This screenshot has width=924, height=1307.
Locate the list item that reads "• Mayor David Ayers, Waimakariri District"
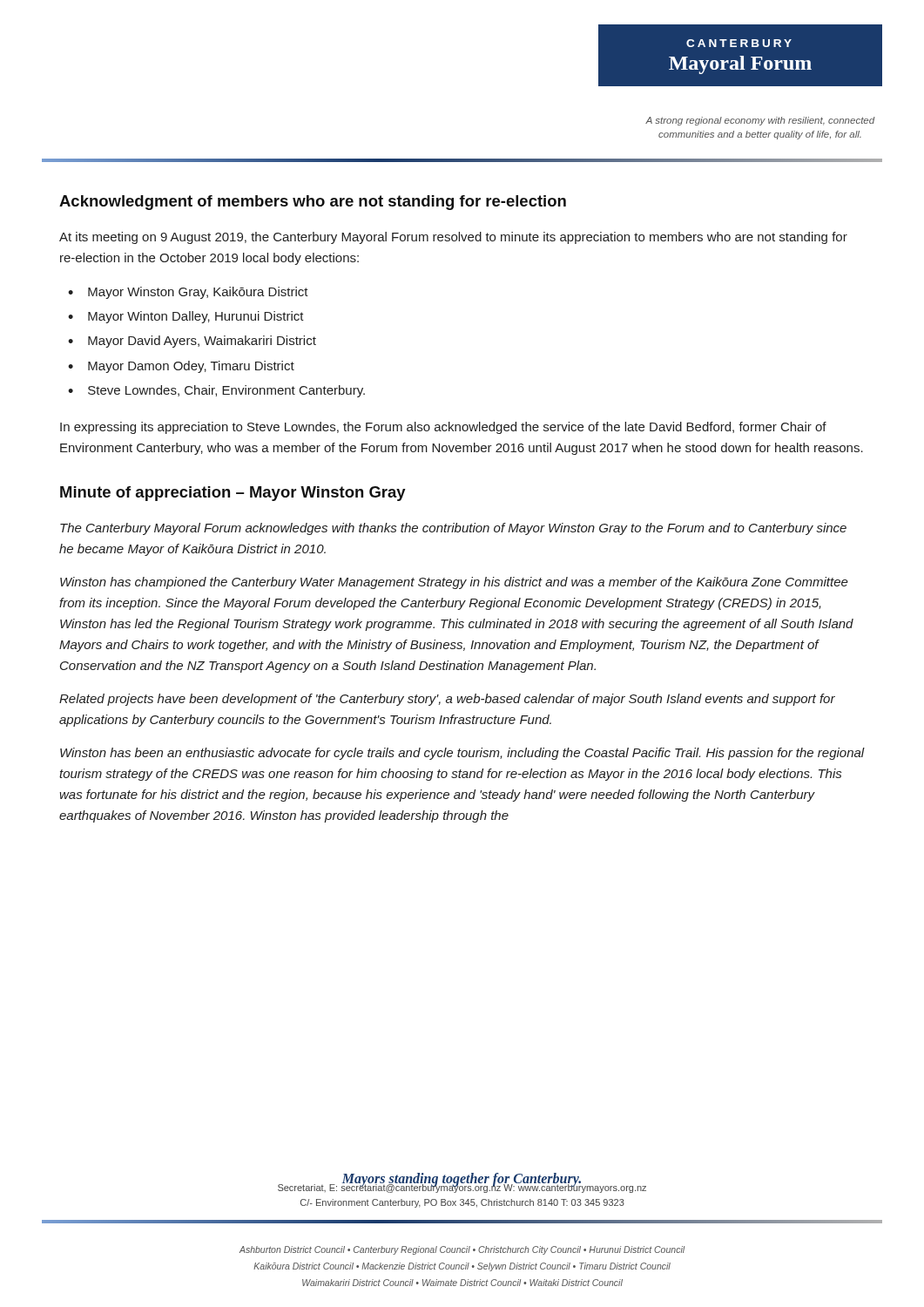192,342
